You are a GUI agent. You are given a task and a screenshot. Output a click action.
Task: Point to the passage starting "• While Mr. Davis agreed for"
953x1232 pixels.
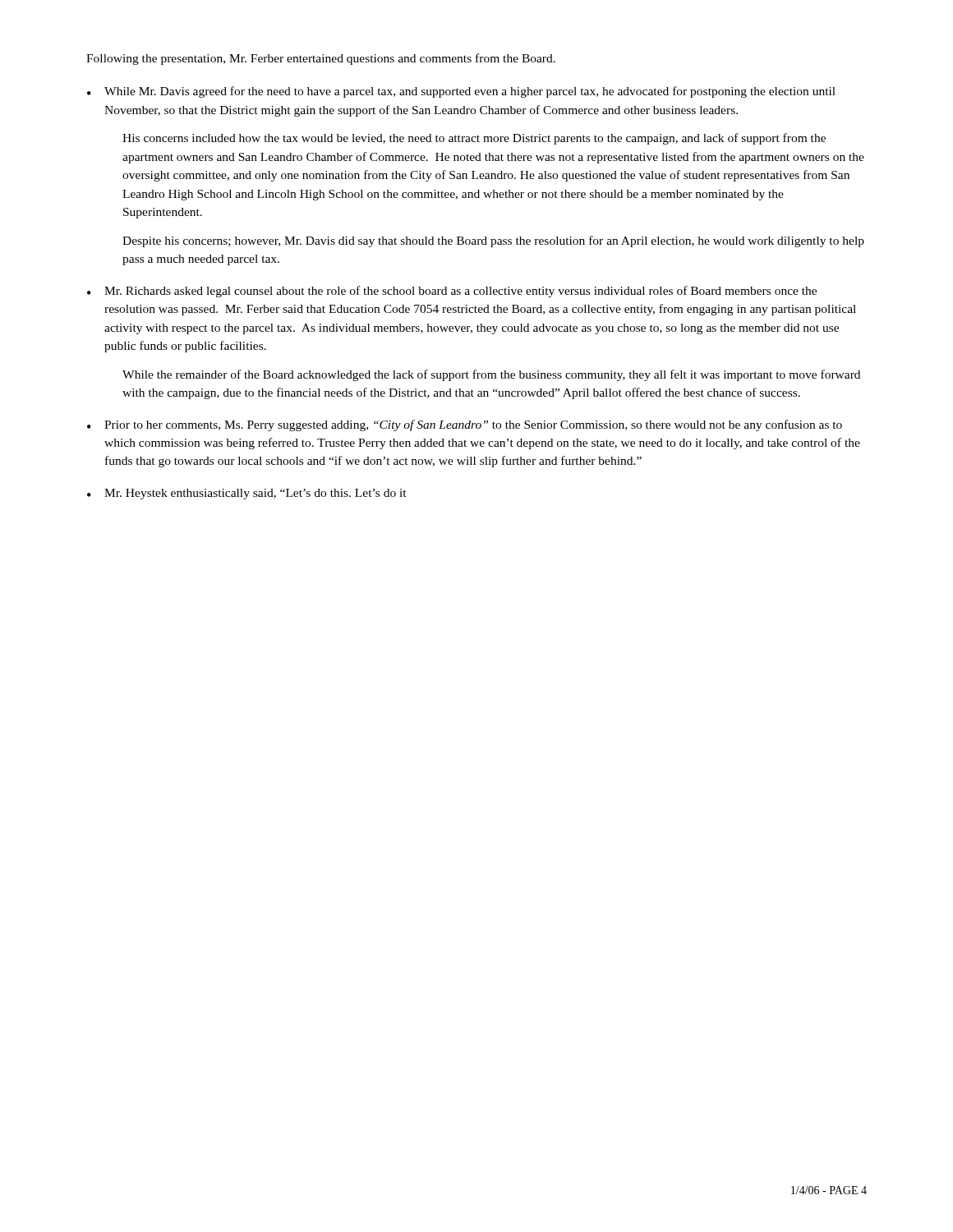pos(476,175)
